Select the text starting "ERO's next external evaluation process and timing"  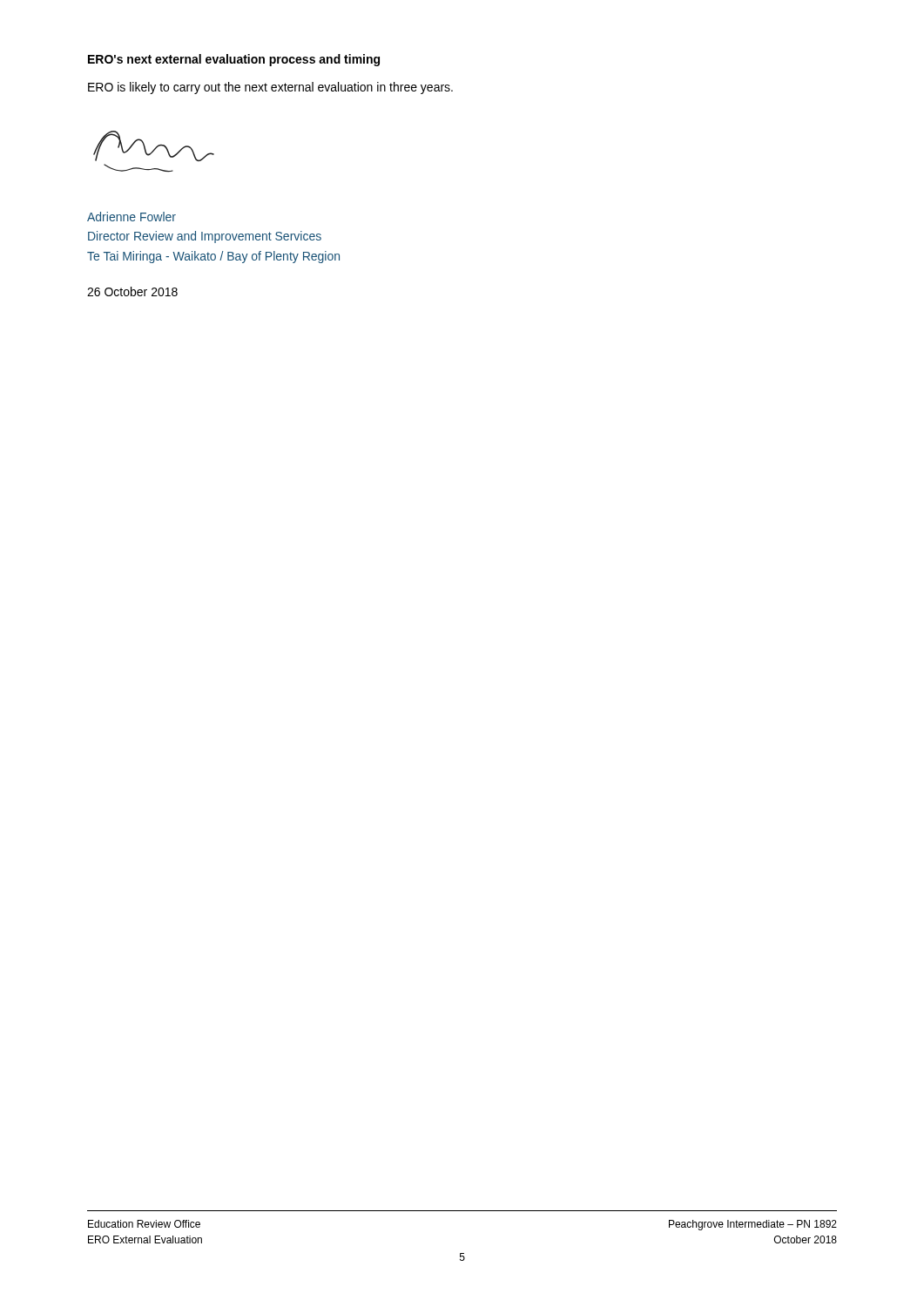(234, 59)
